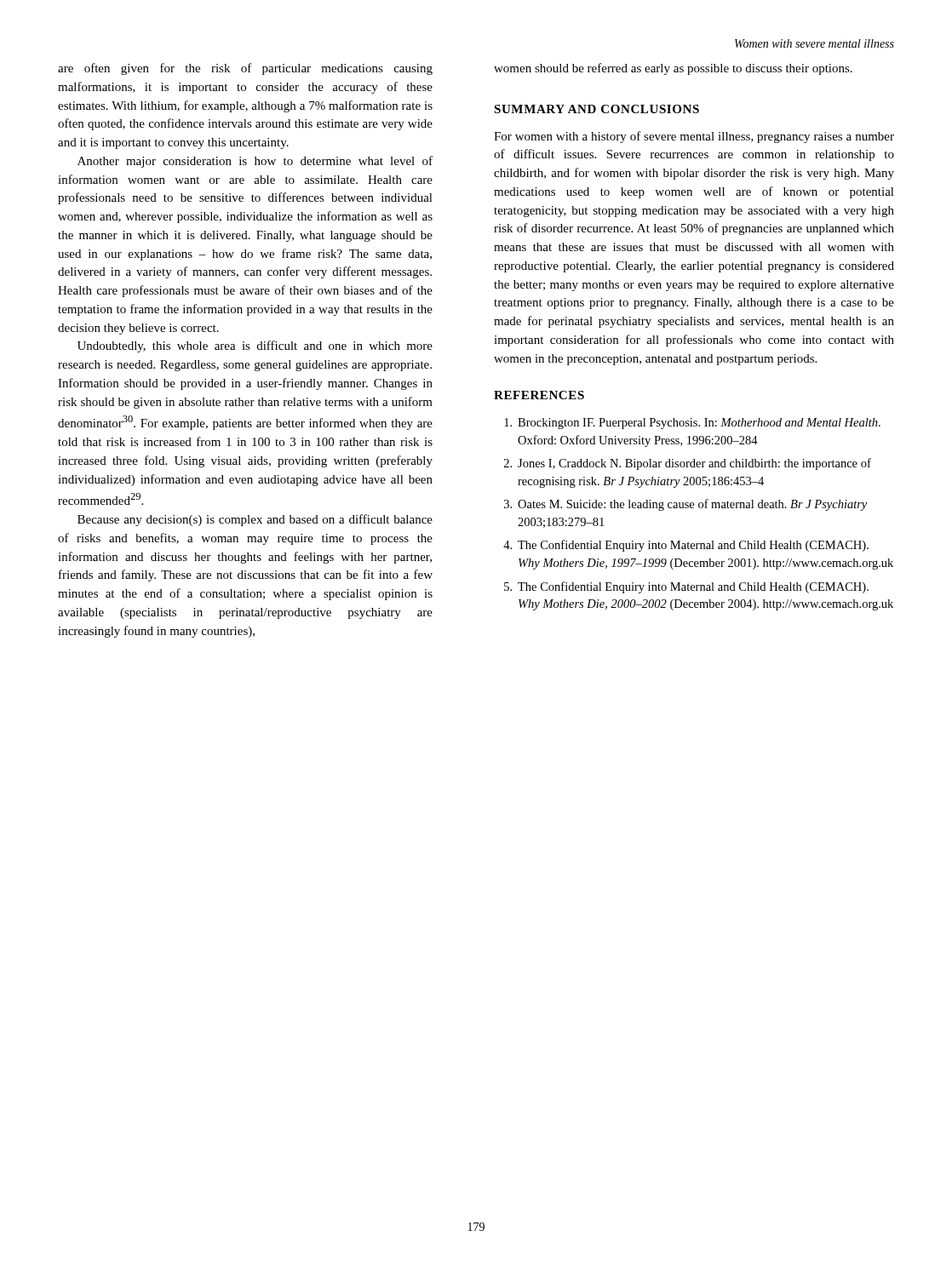Screen dimensions: 1277x952
Task: Locate the block of text that opens with "3. Oates M. Suicide: the leading"
Action: coord(694,513)
